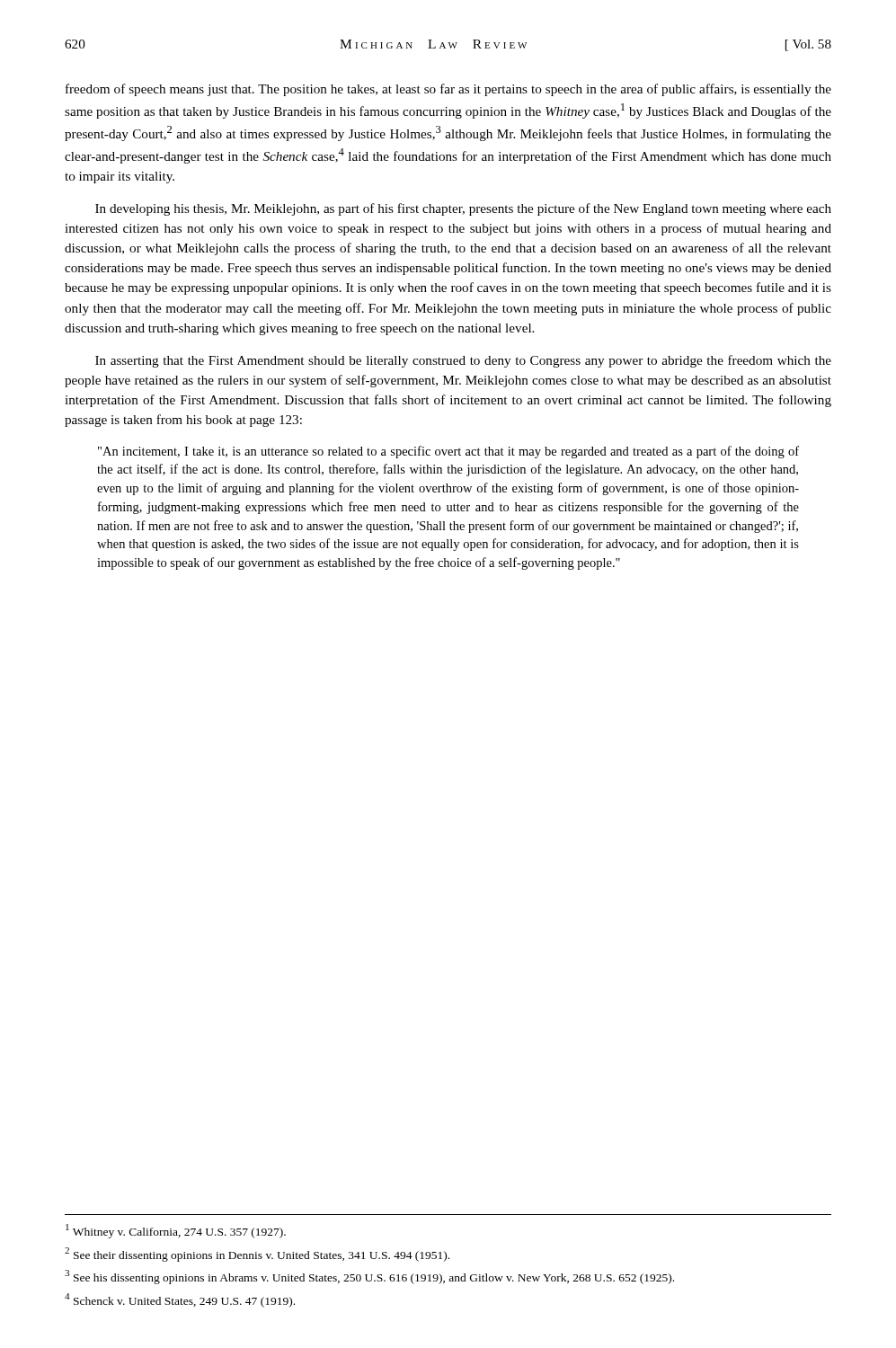Point to the block beginning "freedom of speech"
The height and width of the screenshot is (1348, 896).
pyautogui.click(x=448, y=132)
